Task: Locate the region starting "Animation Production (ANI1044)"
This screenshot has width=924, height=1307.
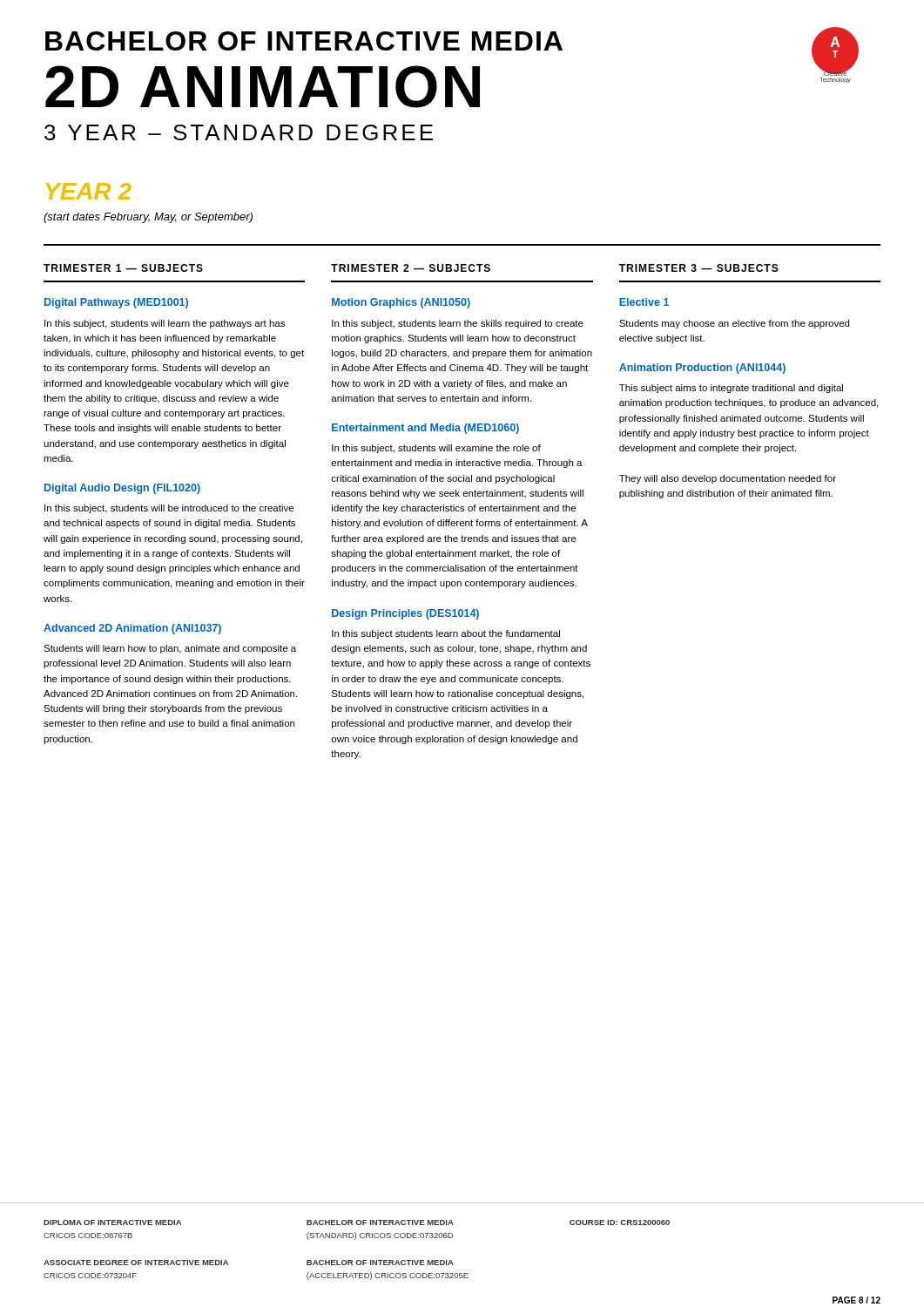Action: pyautogui.click(x=702, y=368)
